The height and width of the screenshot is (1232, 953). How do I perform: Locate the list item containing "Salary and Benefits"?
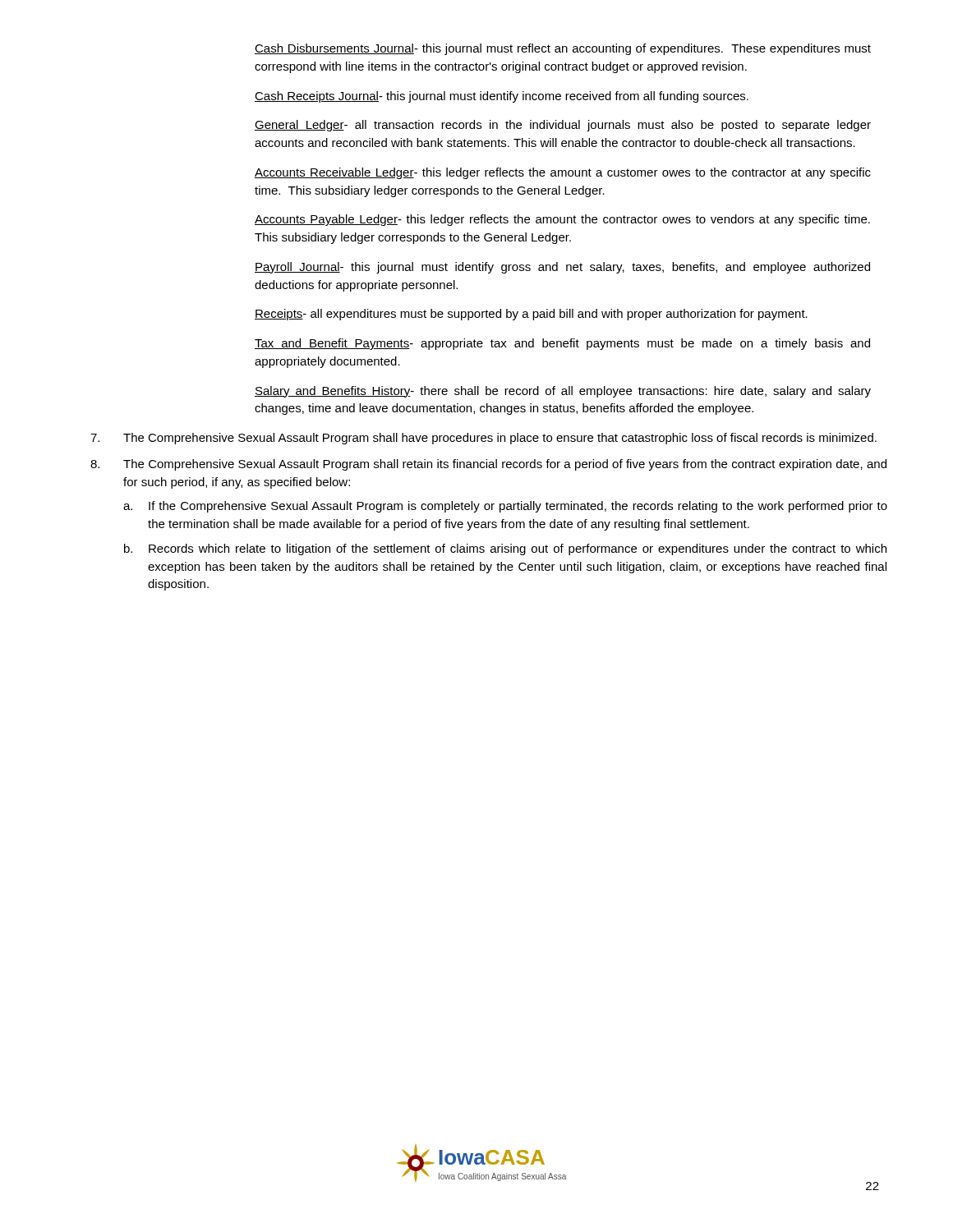[563, 399]
